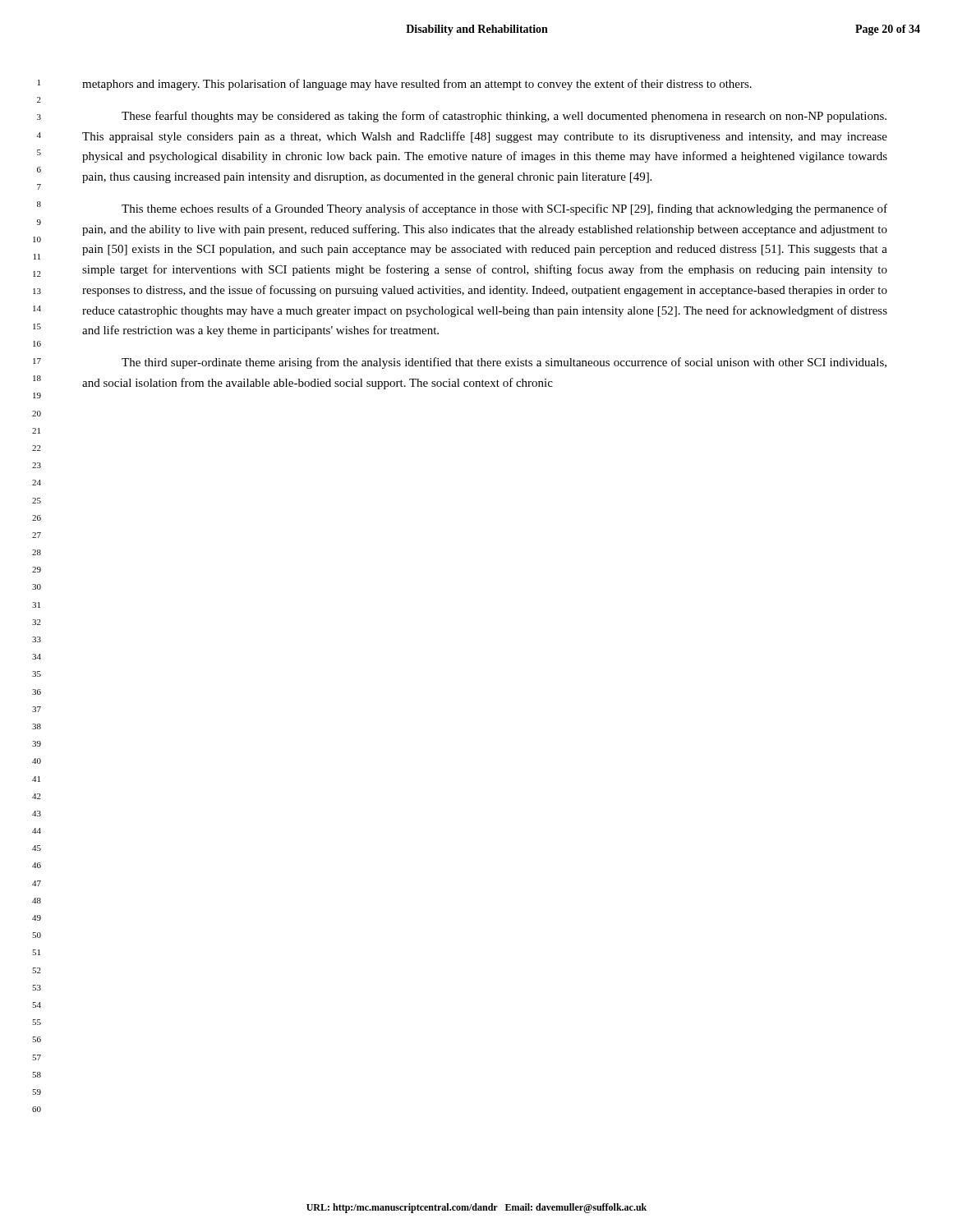The image size is (953, 1232).
Task: Find the text block that reads "metaphors and imagery. This polarisation of language may"
Action: point(485,84)
